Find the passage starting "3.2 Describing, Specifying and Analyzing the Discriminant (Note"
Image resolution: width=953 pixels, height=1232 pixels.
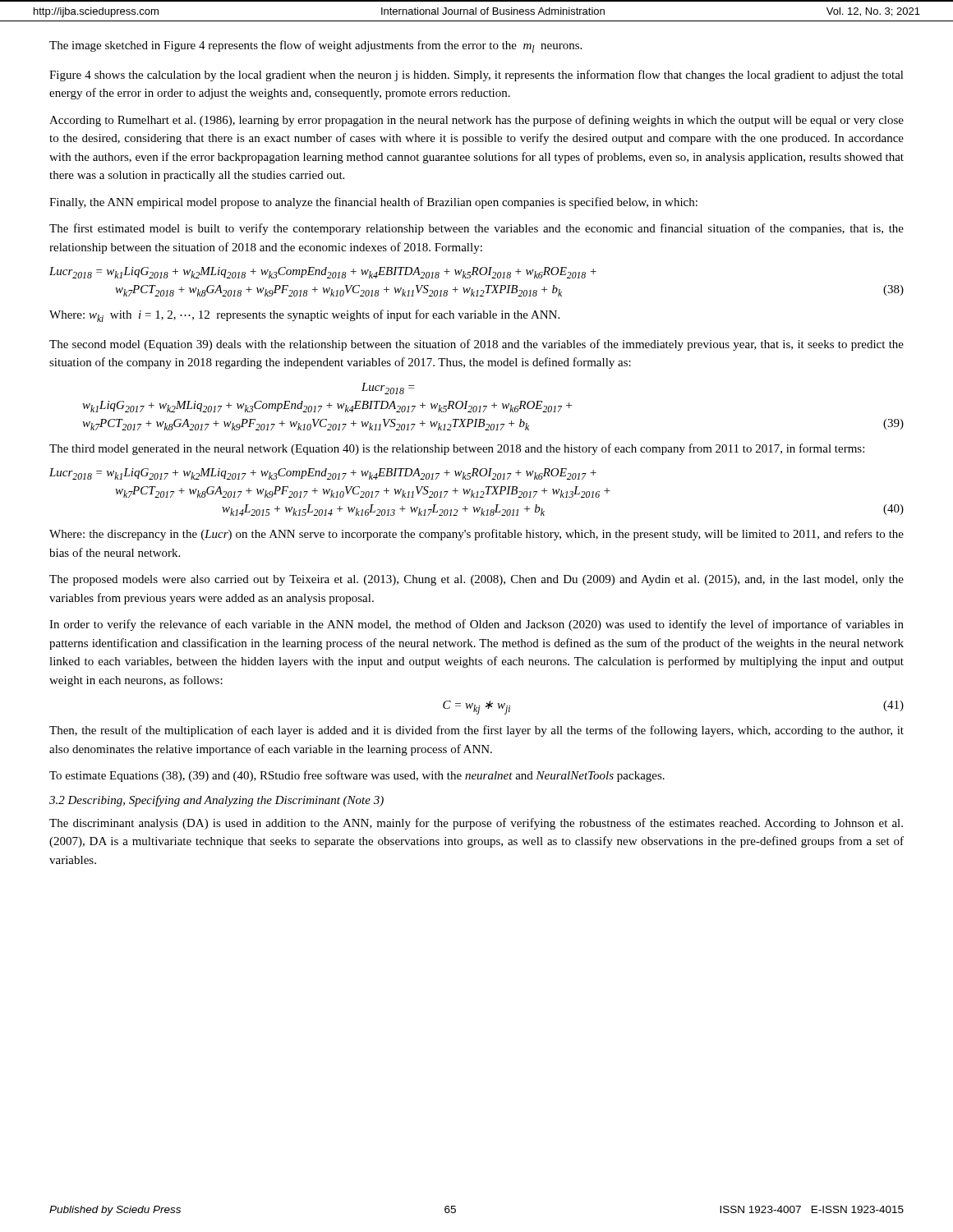pyautogui.click(x=217, y=800)
